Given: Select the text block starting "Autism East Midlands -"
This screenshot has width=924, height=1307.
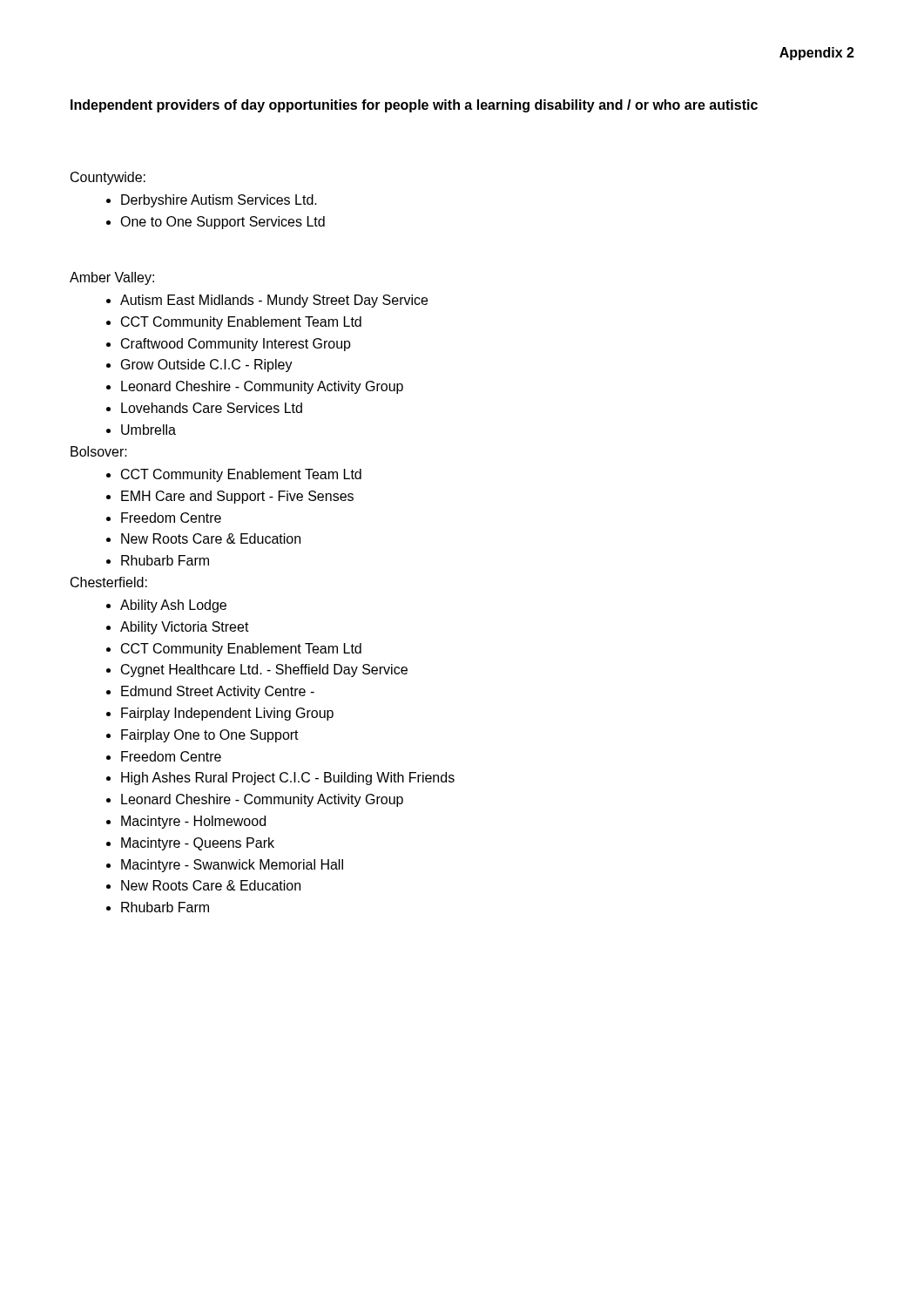Looking at the screenshot, I should pyautogui.click(x=267, y=301).
